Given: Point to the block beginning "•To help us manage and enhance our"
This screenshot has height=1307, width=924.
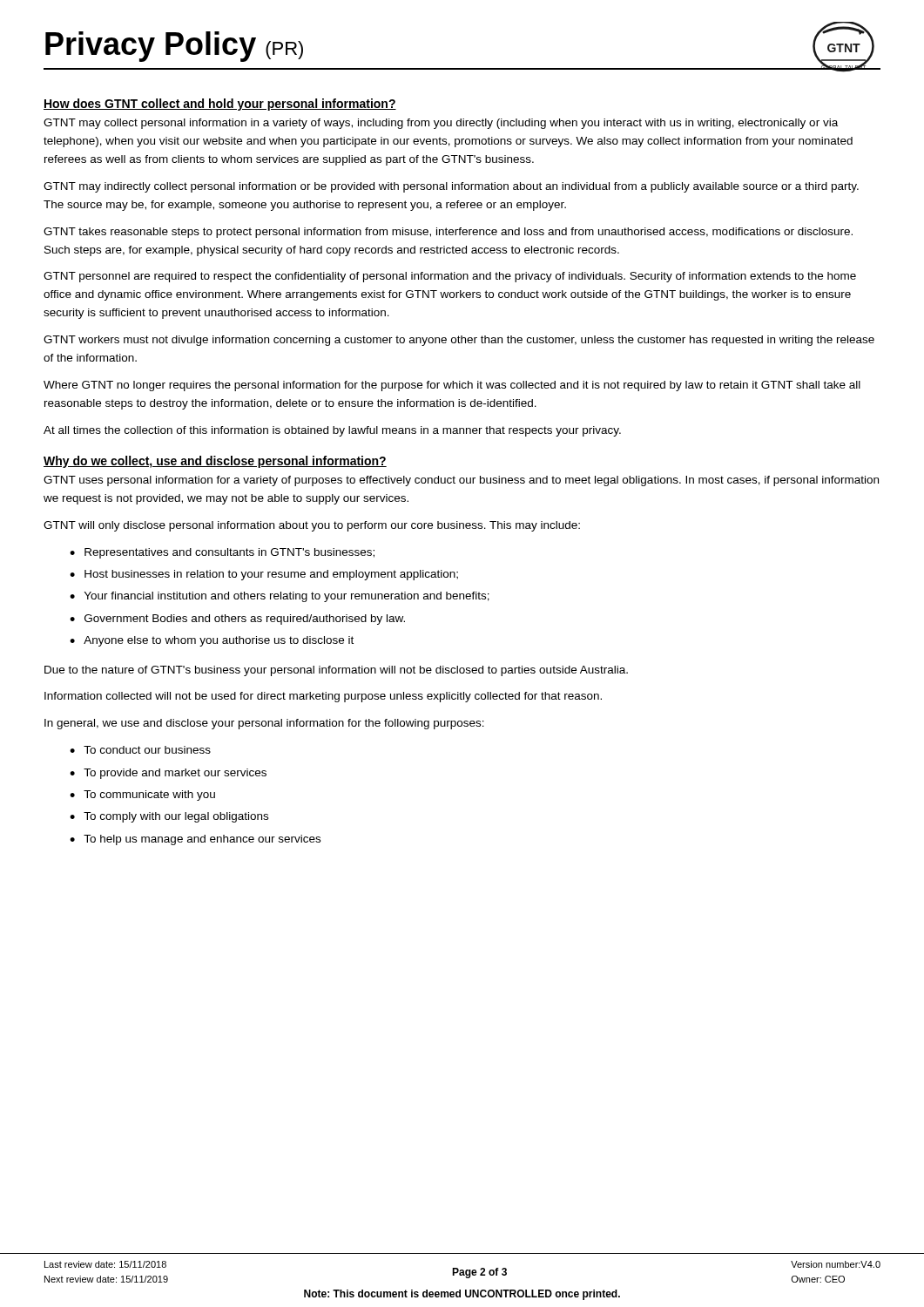Looking at the screenshot, I should pyautogui.click(x=195, y=840).
